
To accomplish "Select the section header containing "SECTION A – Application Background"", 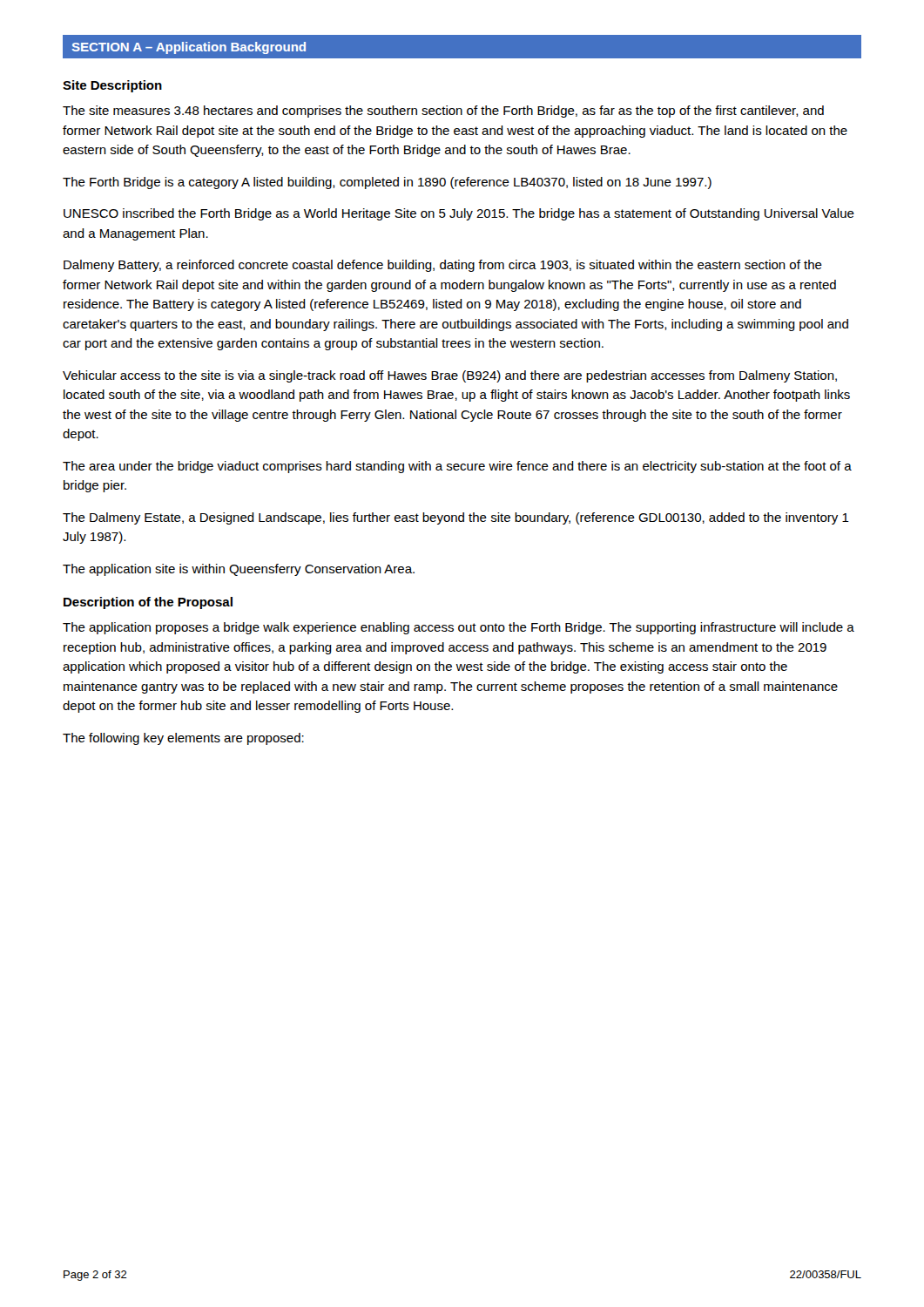I will click(189, 47).
